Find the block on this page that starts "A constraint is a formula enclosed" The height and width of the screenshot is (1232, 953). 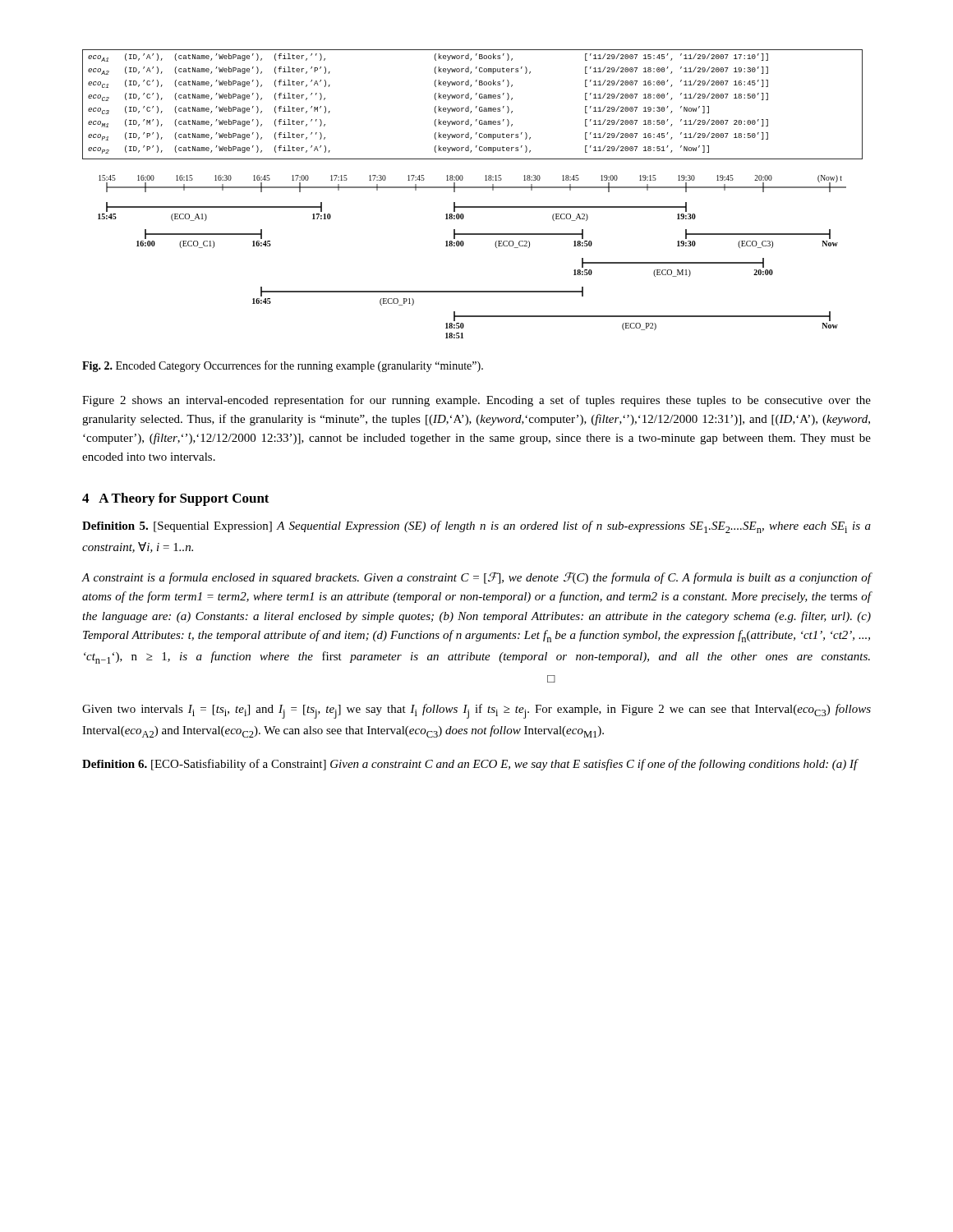(x=476, y=628)
